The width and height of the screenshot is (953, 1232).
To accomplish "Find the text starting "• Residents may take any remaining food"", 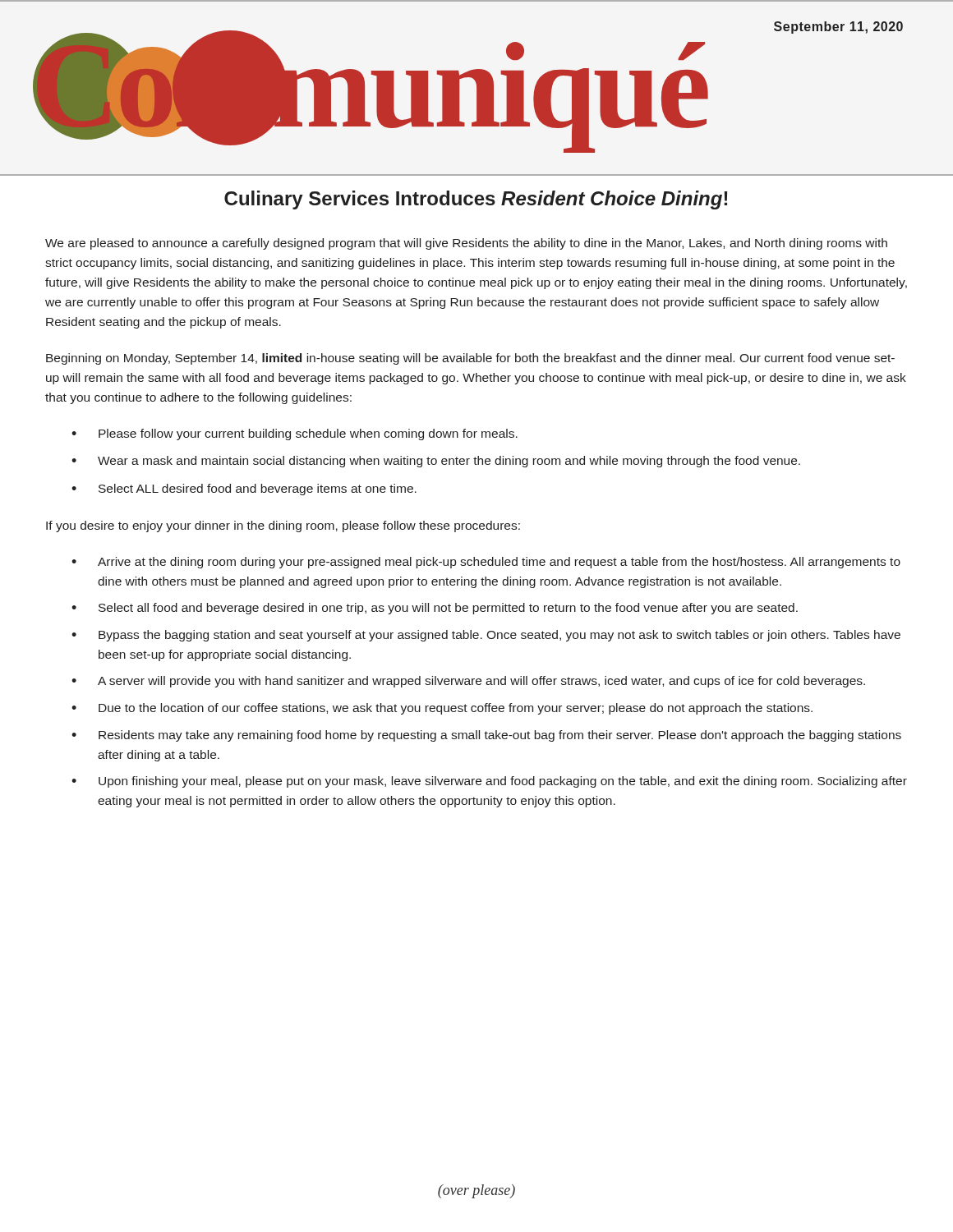I will pyautogui.click(x=476, y=745).
